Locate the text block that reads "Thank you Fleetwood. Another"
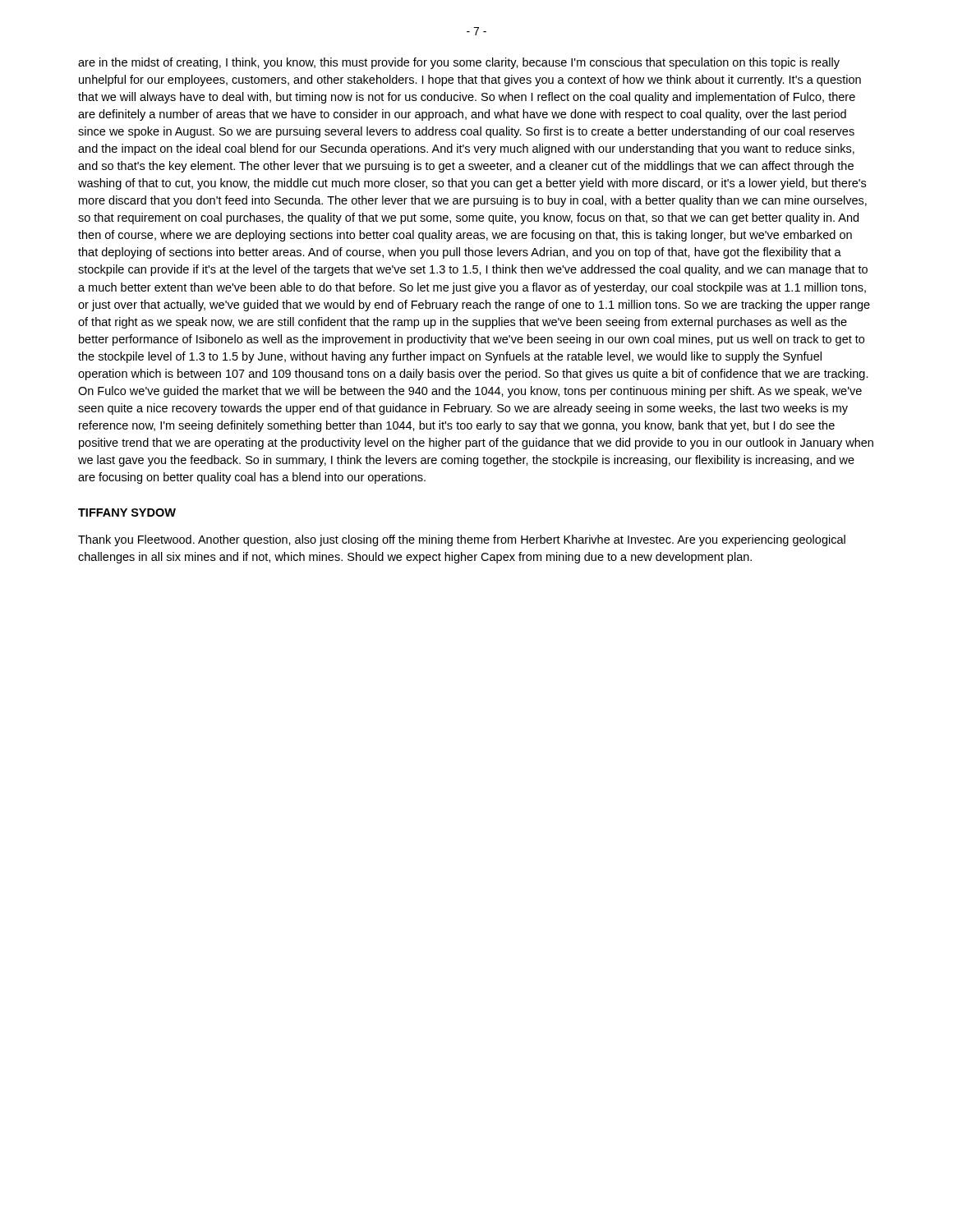Viewport: 953px width, 1232px height. tap(476, 548)
